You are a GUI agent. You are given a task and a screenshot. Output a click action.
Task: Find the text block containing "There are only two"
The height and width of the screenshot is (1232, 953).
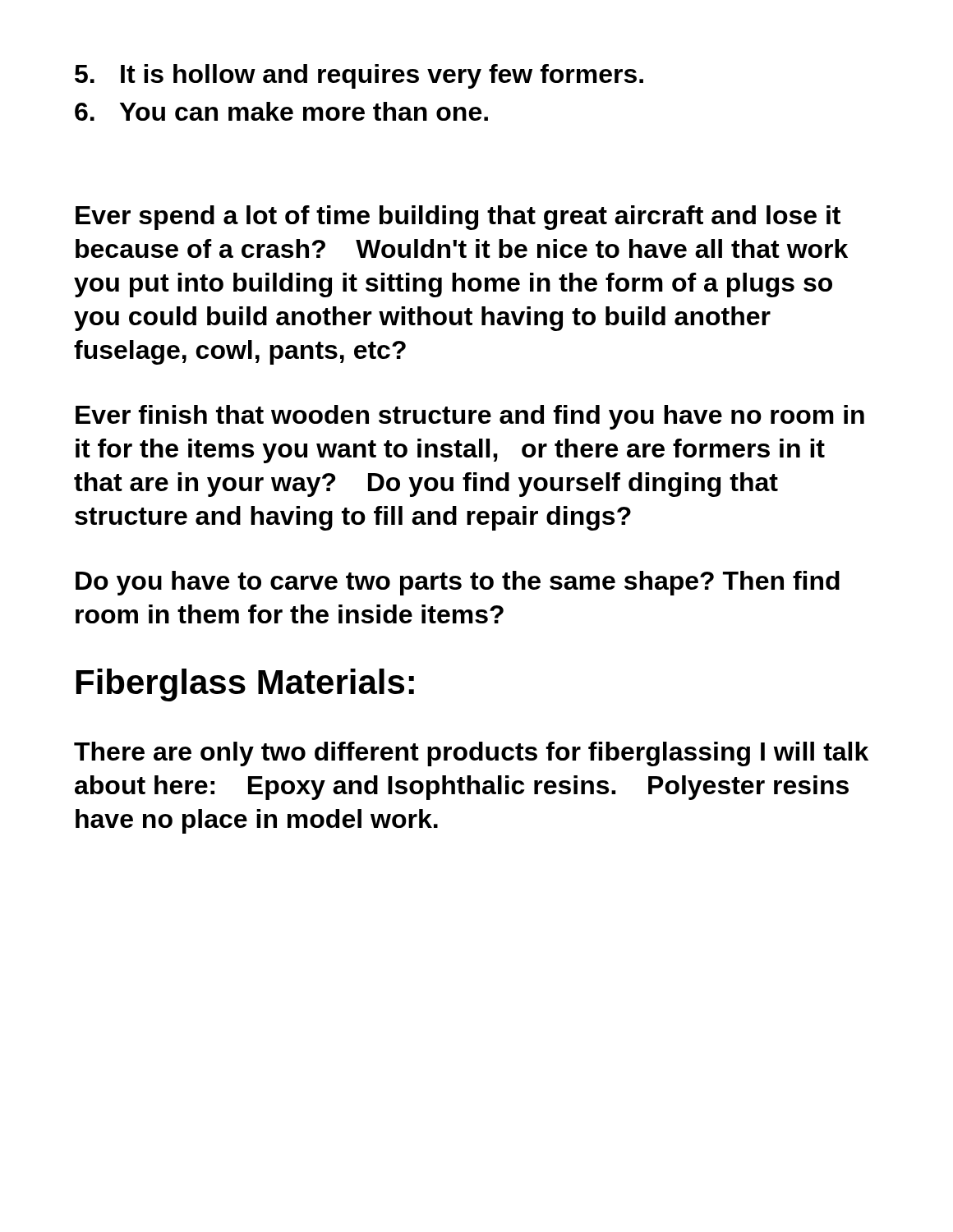(x=471, y=785)
